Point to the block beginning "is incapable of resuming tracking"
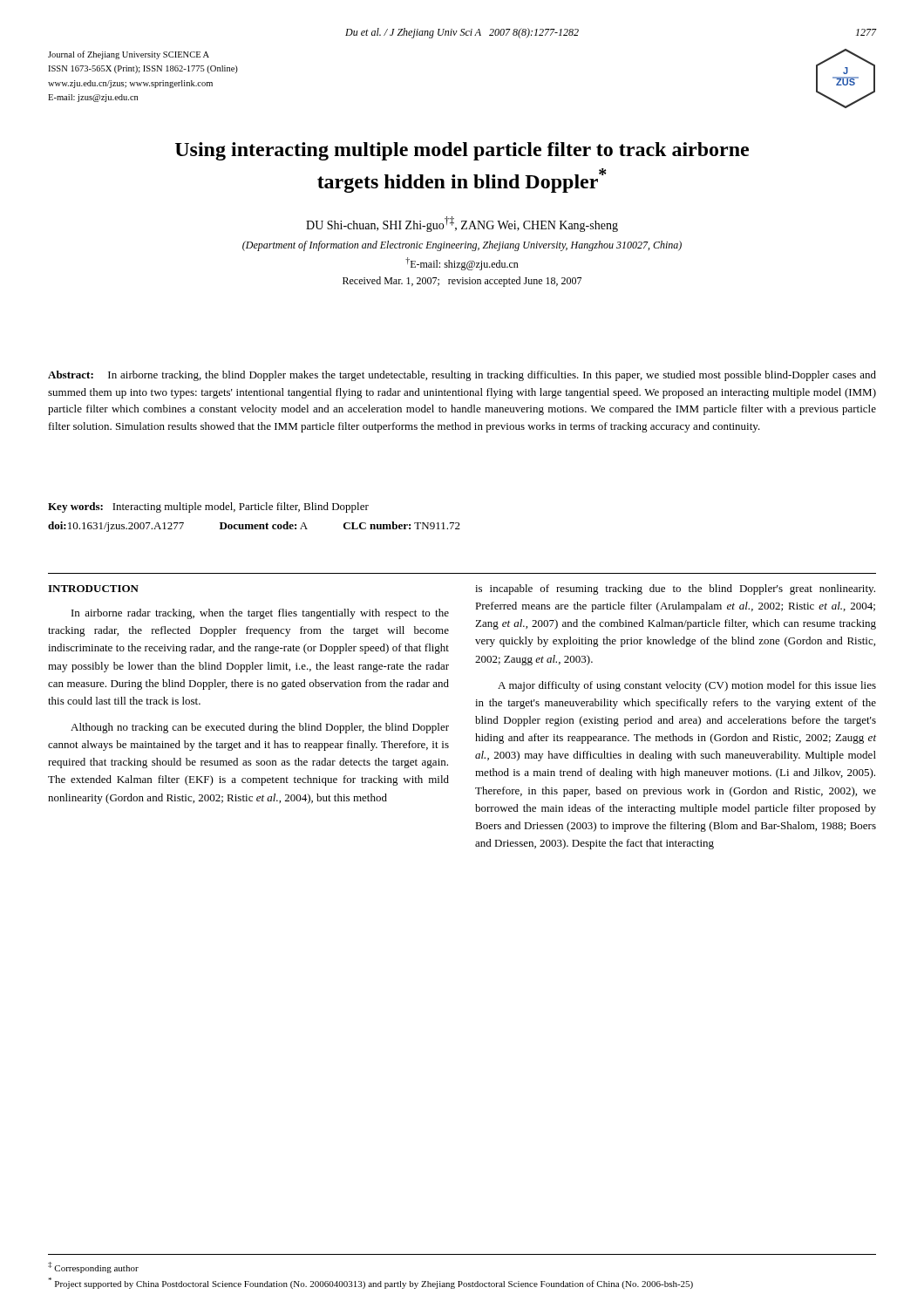This screenshot has width=924, height=1308. pos(676,623)
